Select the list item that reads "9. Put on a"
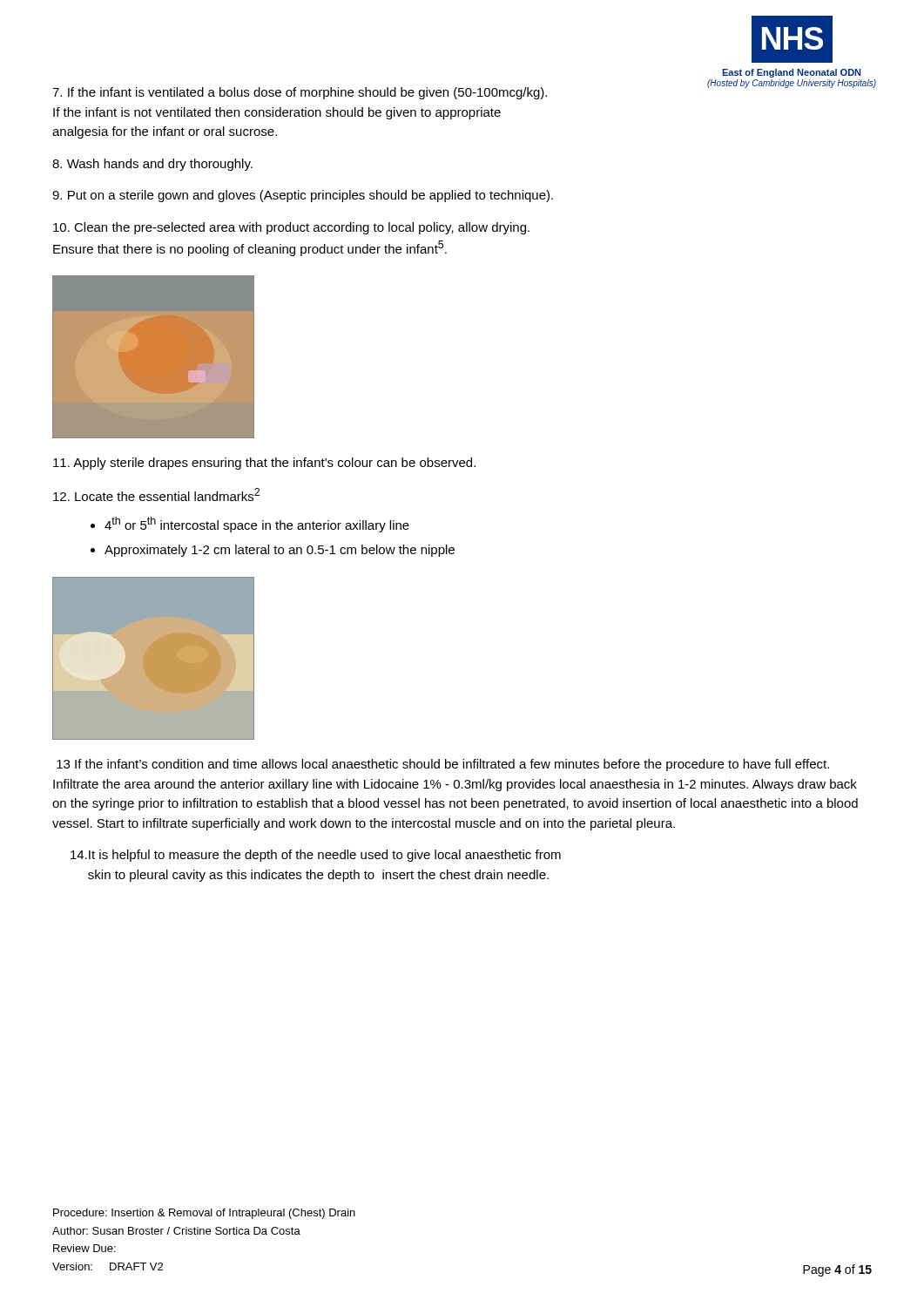Image resolution: width=924 pixels, height=1307 pixels. tap(462, 195)
